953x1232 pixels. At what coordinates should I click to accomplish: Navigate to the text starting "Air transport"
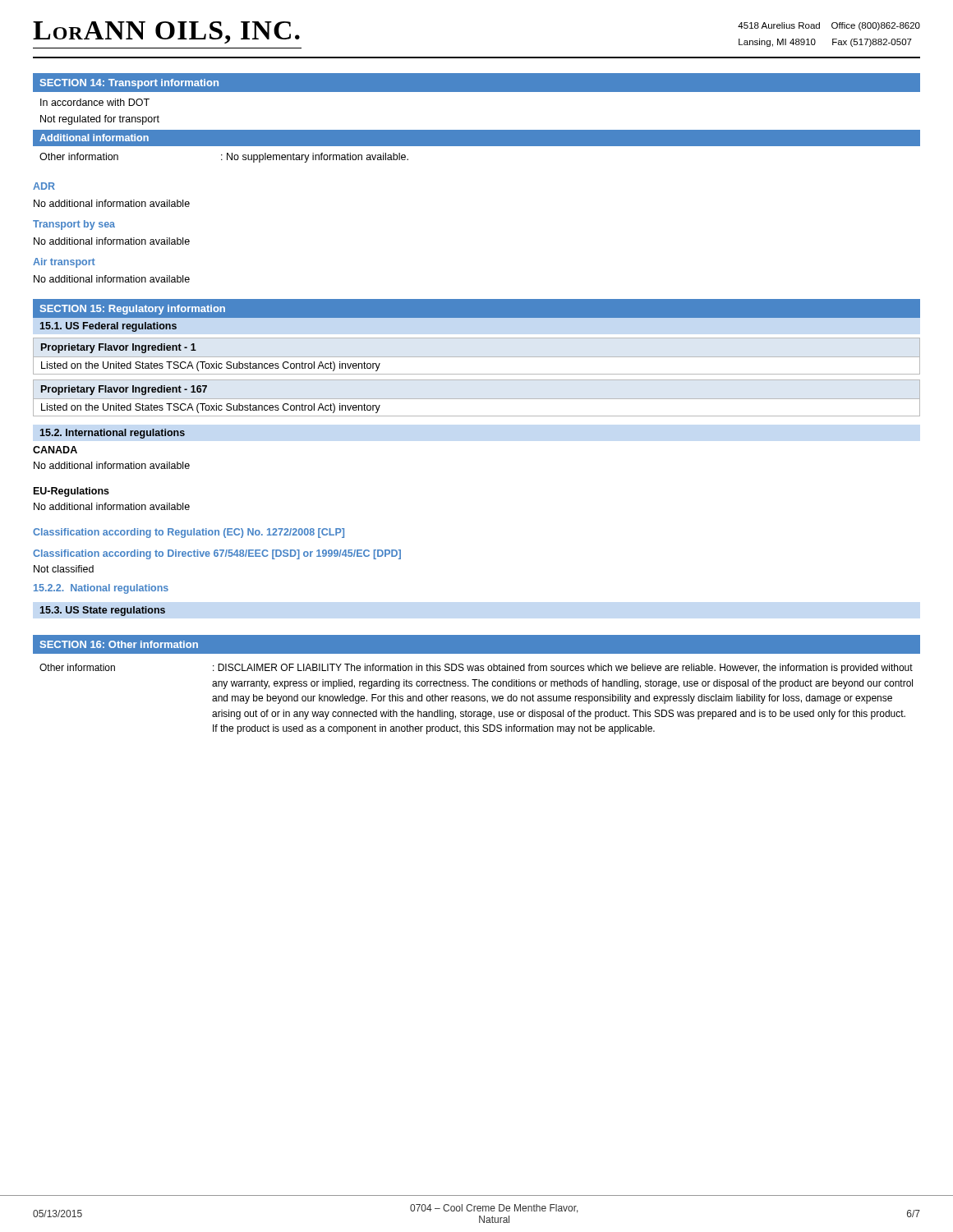tap(64, 262)
